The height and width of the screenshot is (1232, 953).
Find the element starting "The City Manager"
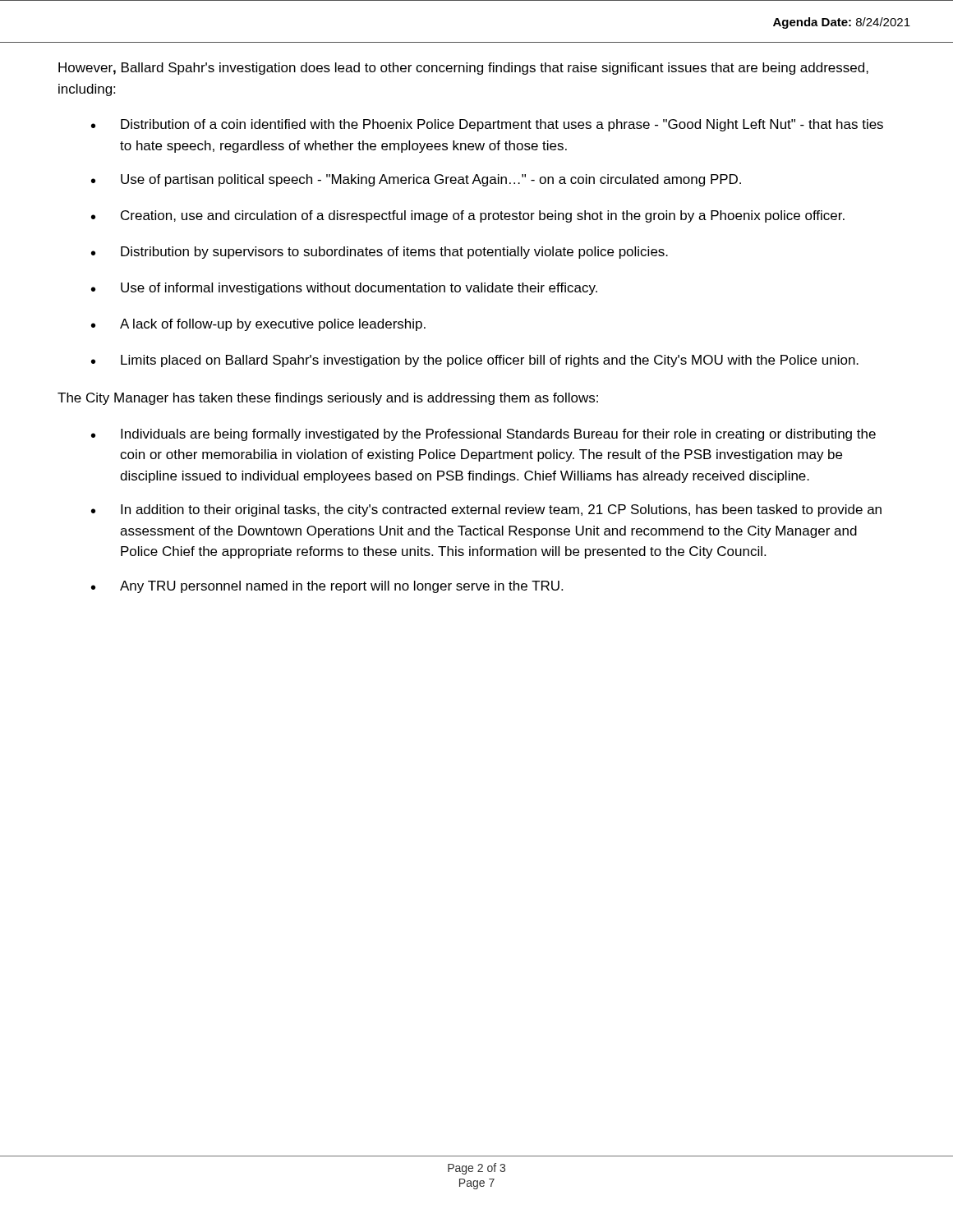[x=328, y=398]
